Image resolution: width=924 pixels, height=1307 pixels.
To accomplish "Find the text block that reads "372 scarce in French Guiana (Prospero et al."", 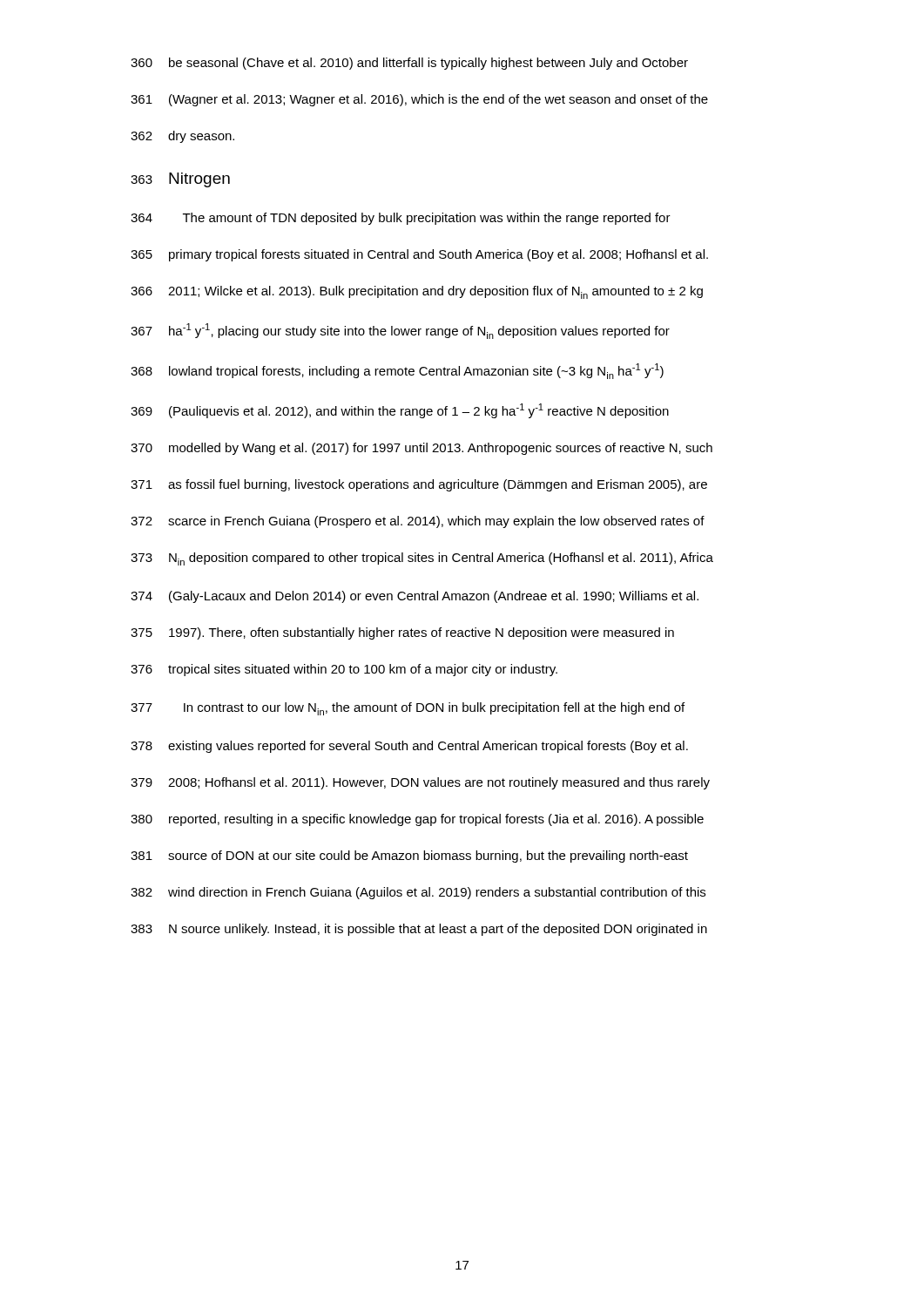I will 479,521.
